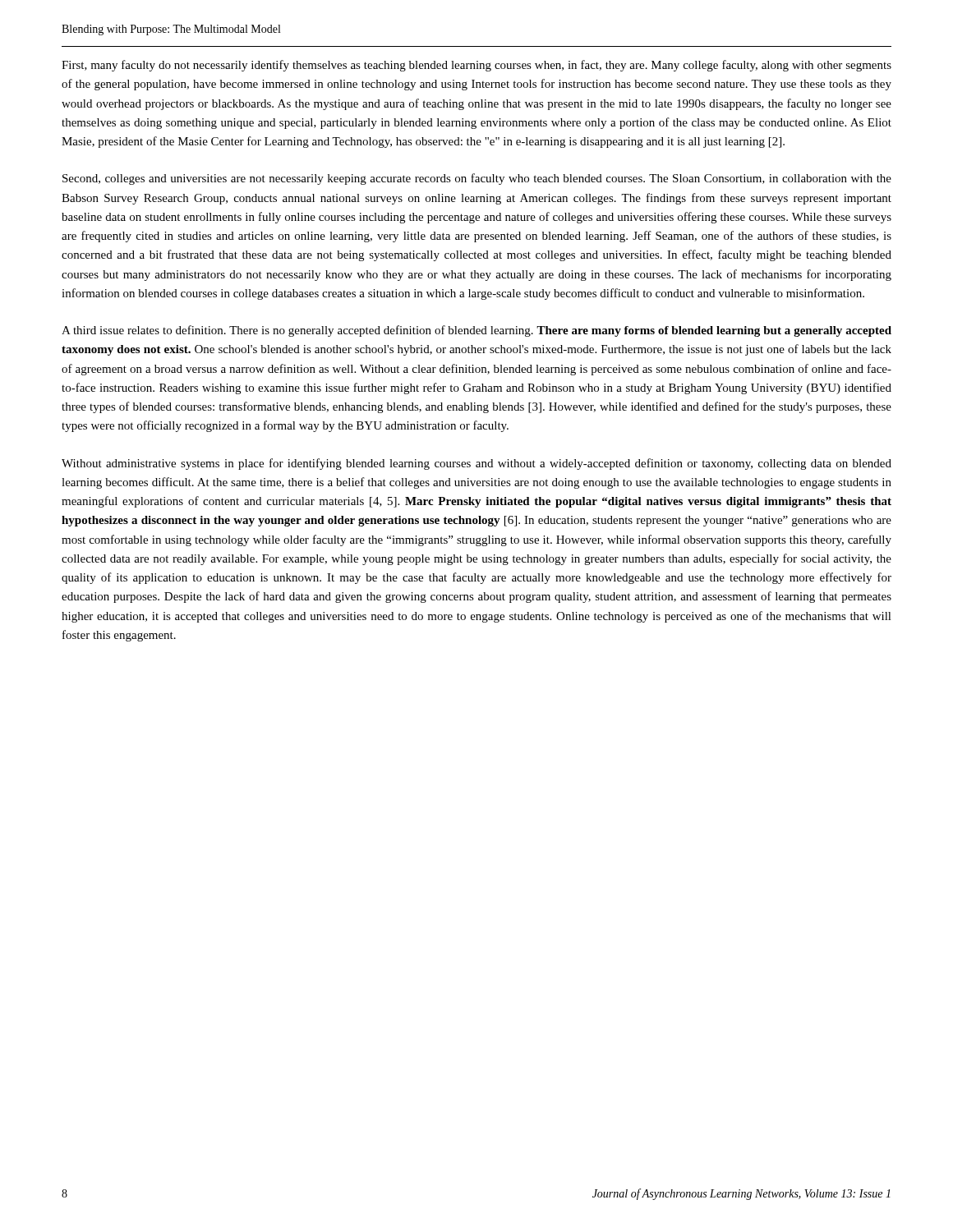Navigate to the element starting "A third issue relates to definition. There is"
The height and width of the screenshot is (1232, 953).
[476, 378]
